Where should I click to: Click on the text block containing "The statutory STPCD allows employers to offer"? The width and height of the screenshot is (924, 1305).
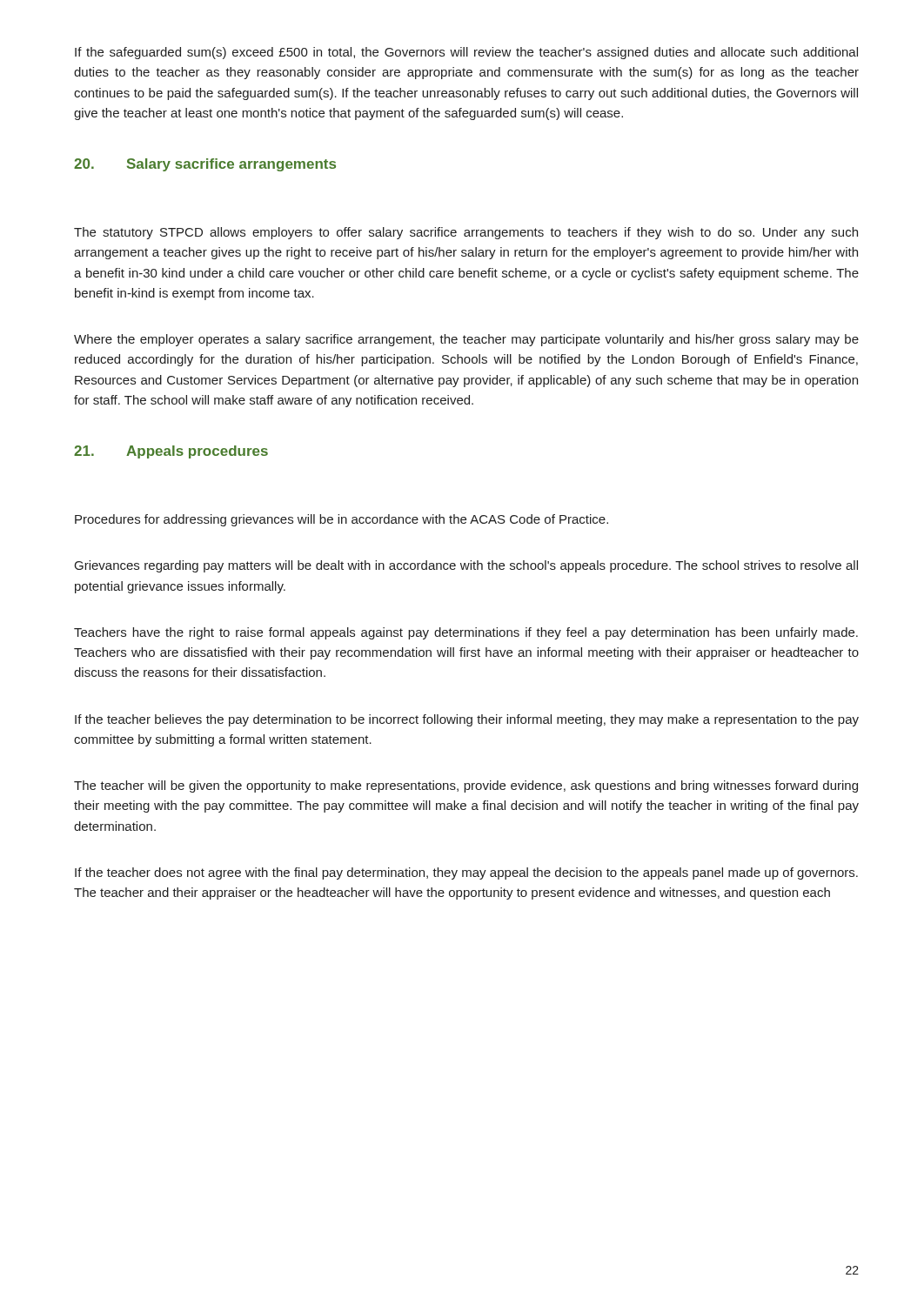pos(466,262)
